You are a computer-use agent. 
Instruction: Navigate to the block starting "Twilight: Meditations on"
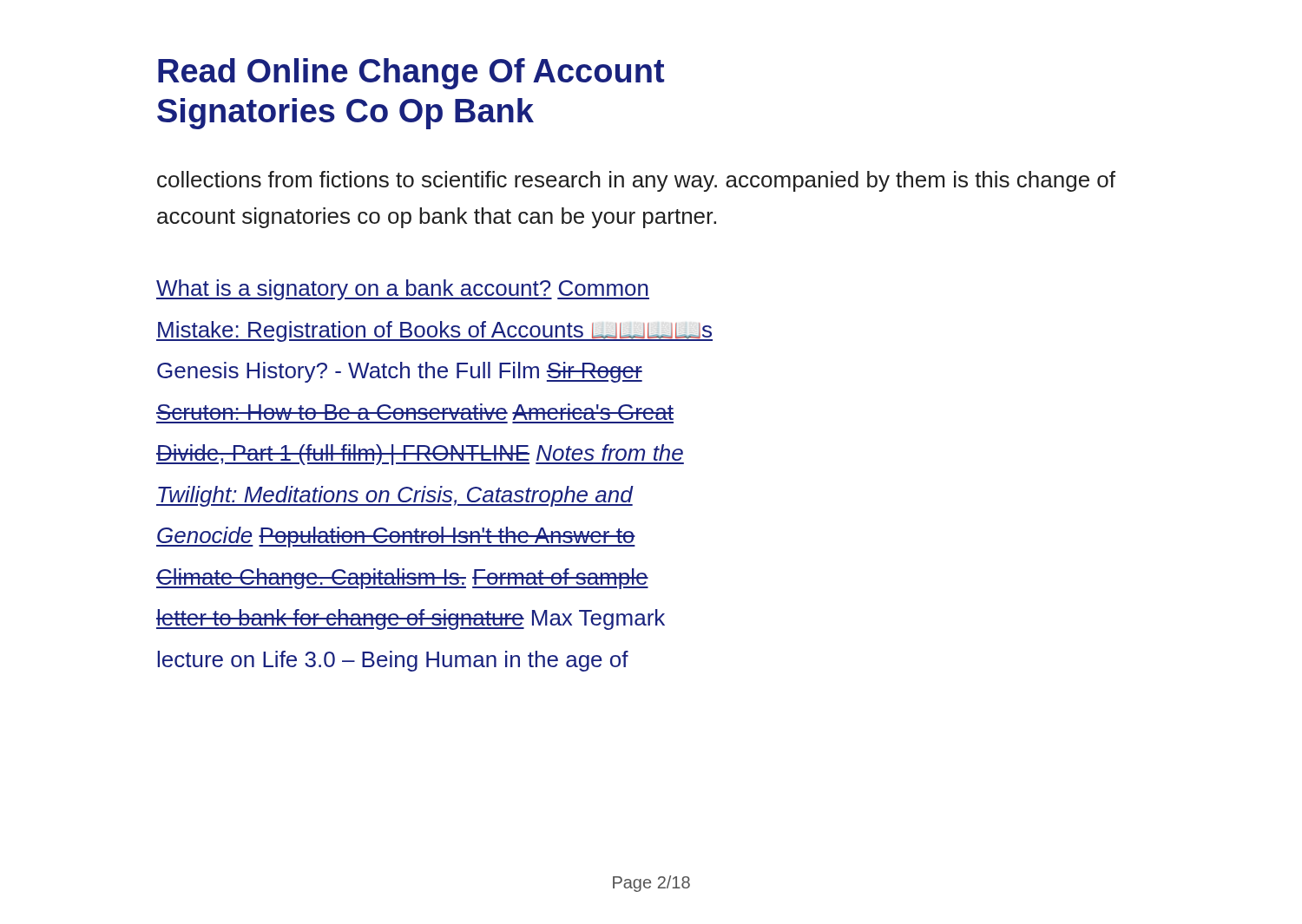click(x=394, y=494)
